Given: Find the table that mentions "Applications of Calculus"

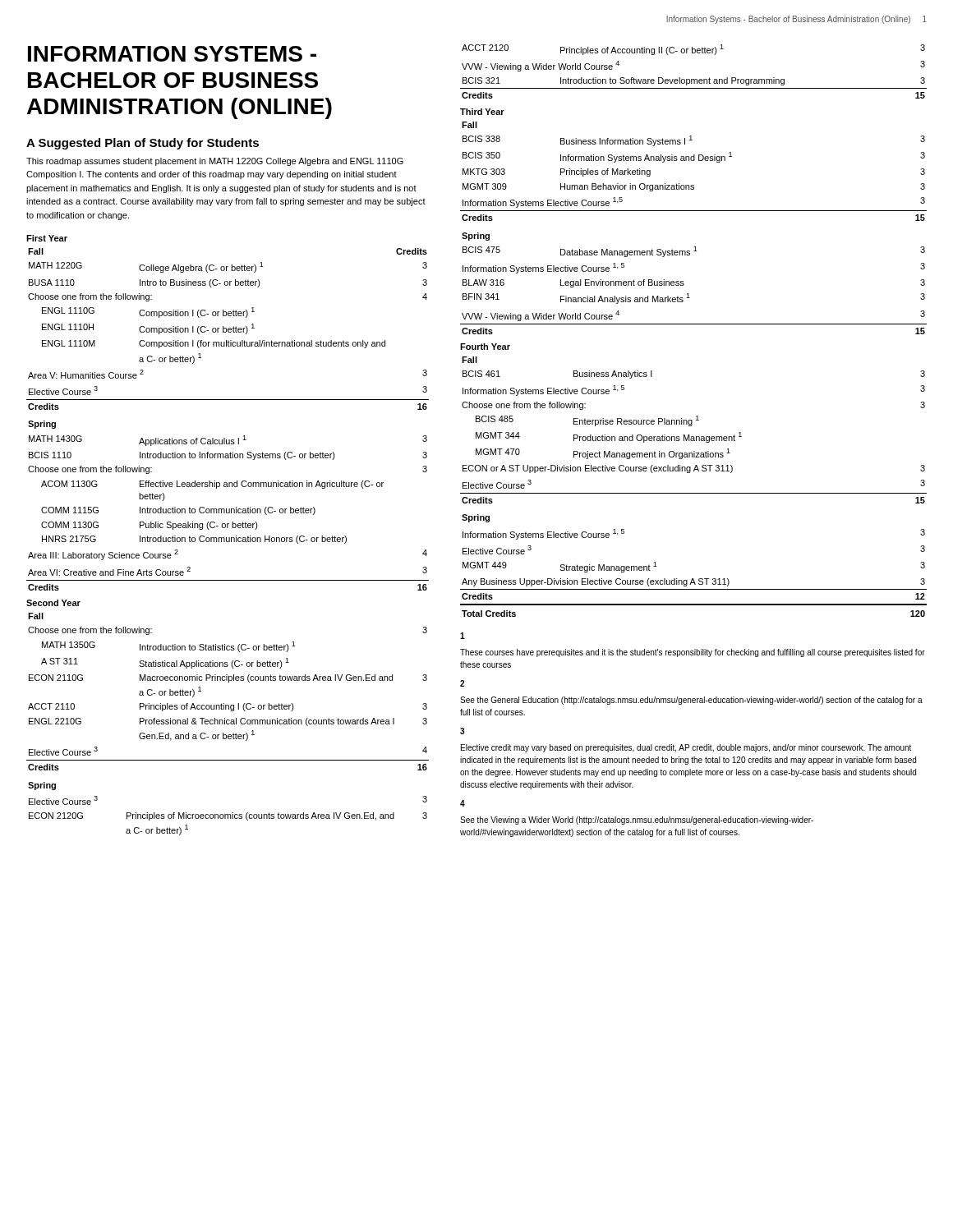Looking at the screenshot, I should [228, 506].
